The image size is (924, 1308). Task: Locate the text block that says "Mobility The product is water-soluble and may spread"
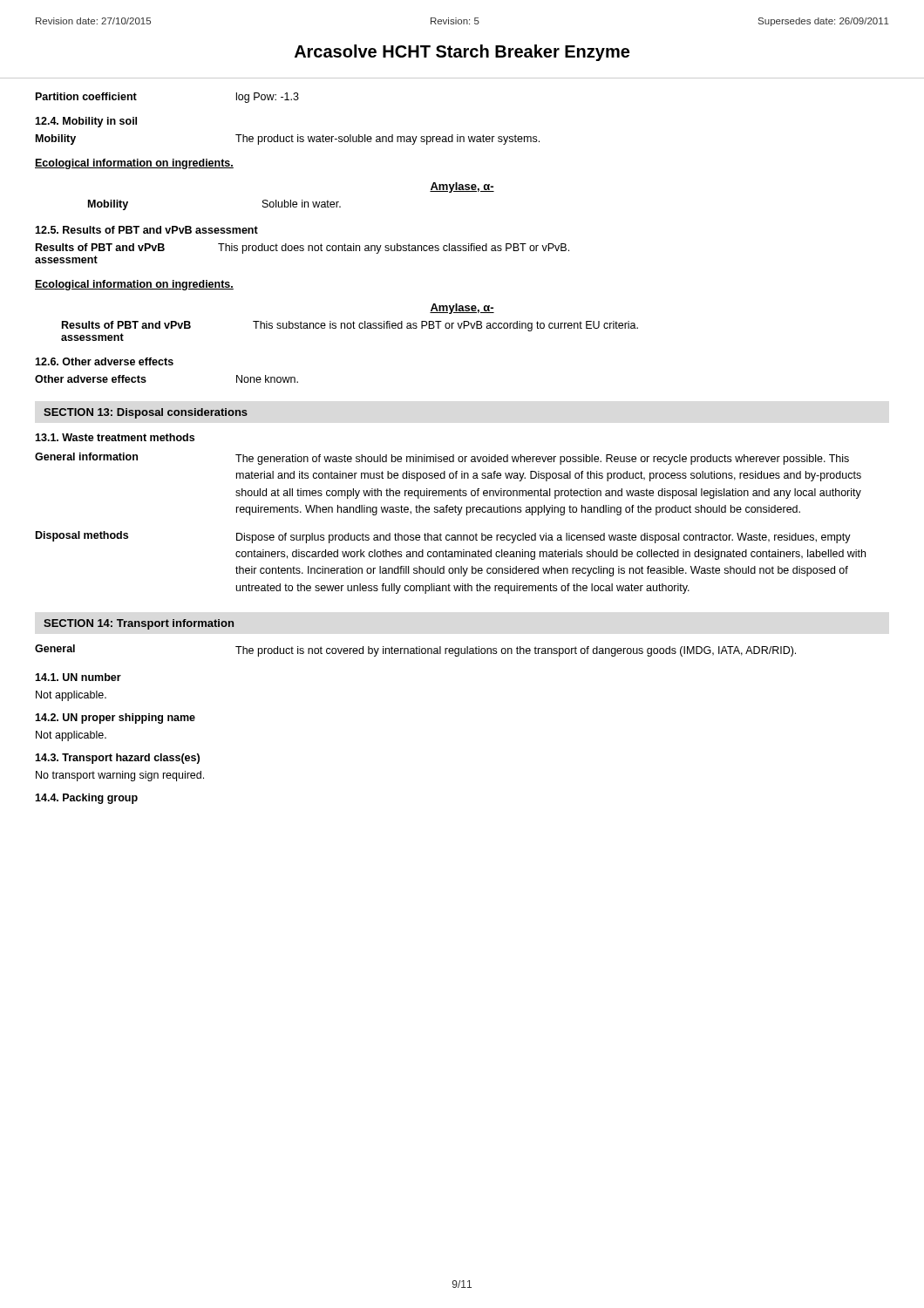click(x=462, y=139)
